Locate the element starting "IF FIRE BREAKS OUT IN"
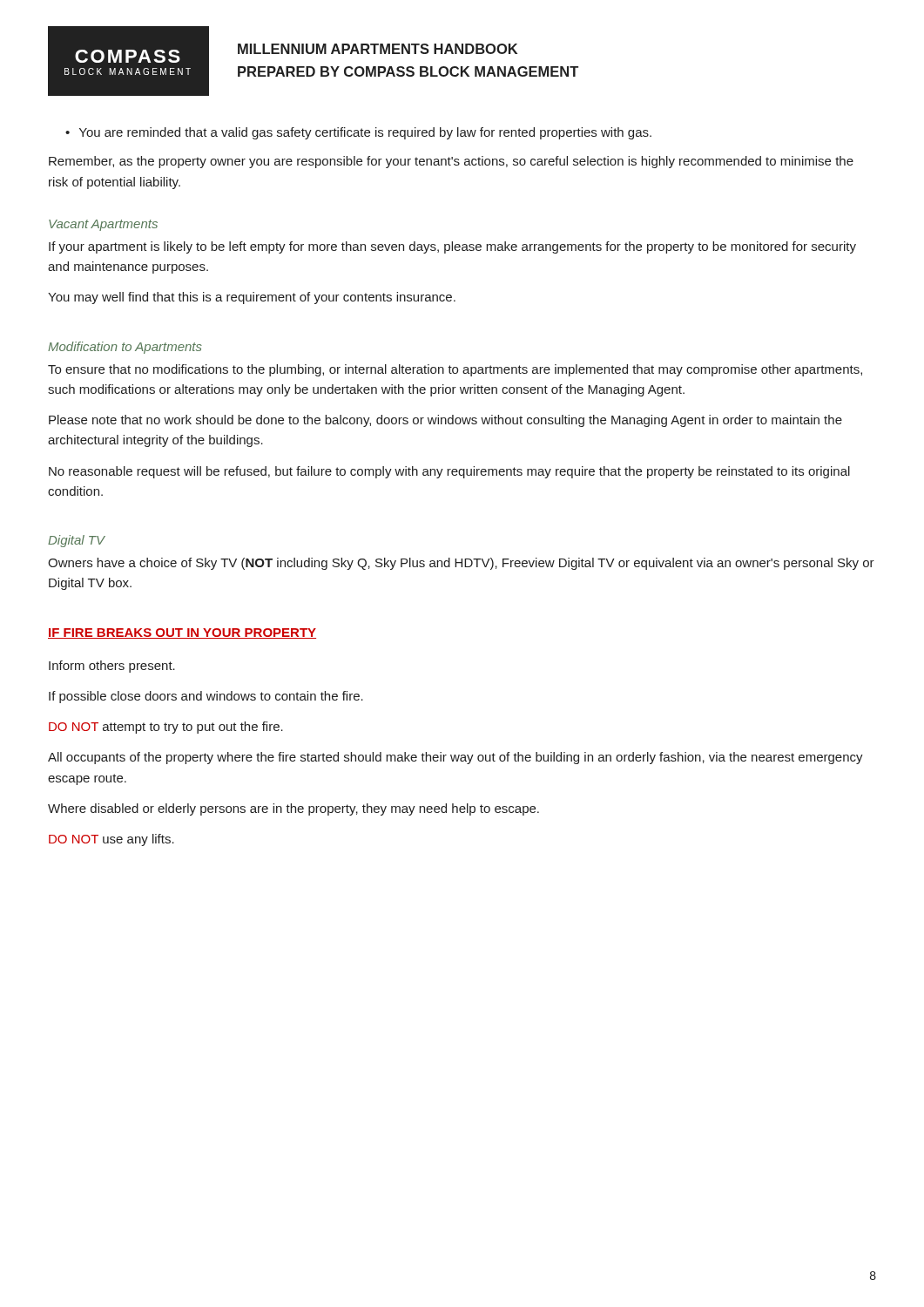 (x=182, y=632)
